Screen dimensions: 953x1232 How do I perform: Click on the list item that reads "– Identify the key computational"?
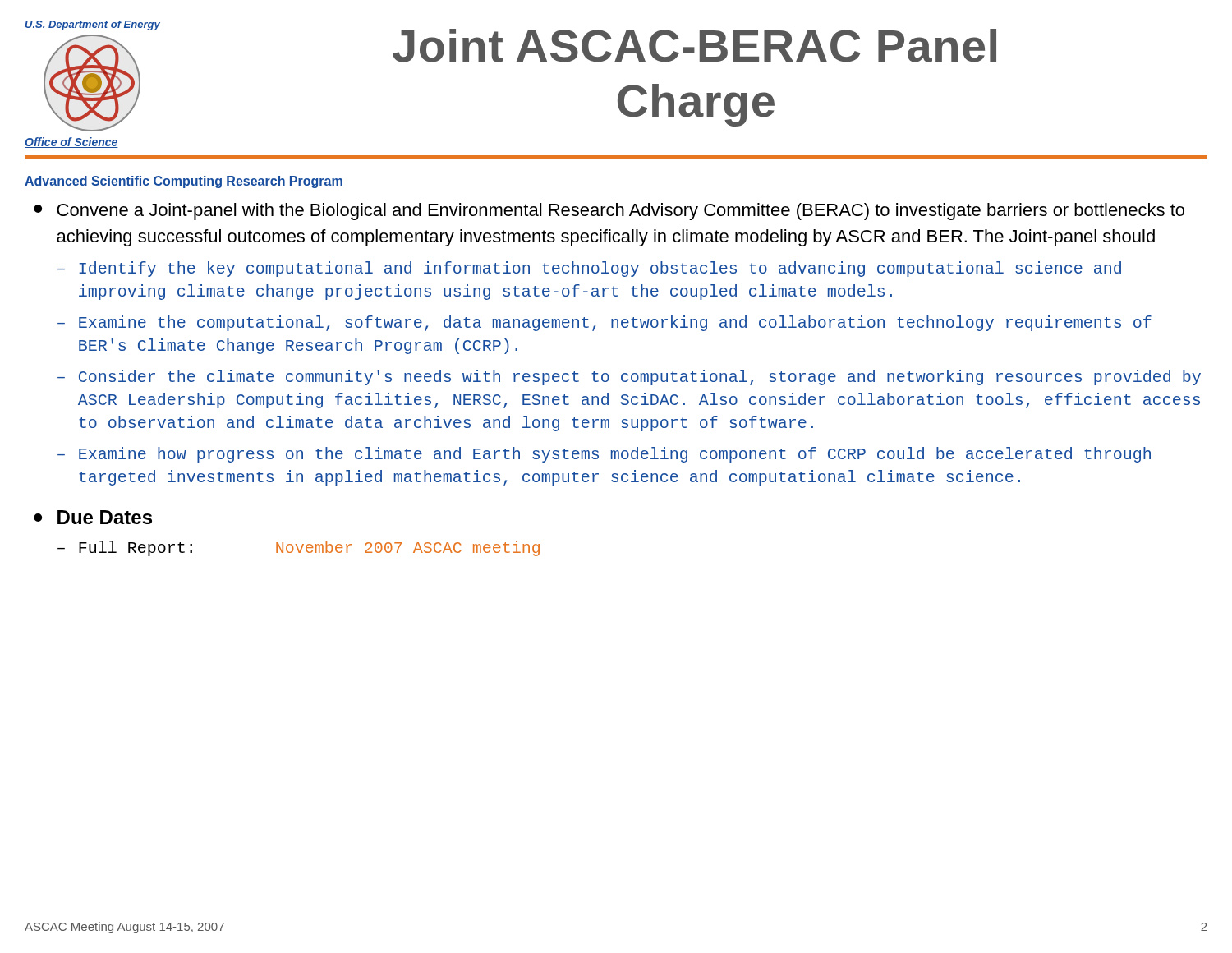point(632,281)
